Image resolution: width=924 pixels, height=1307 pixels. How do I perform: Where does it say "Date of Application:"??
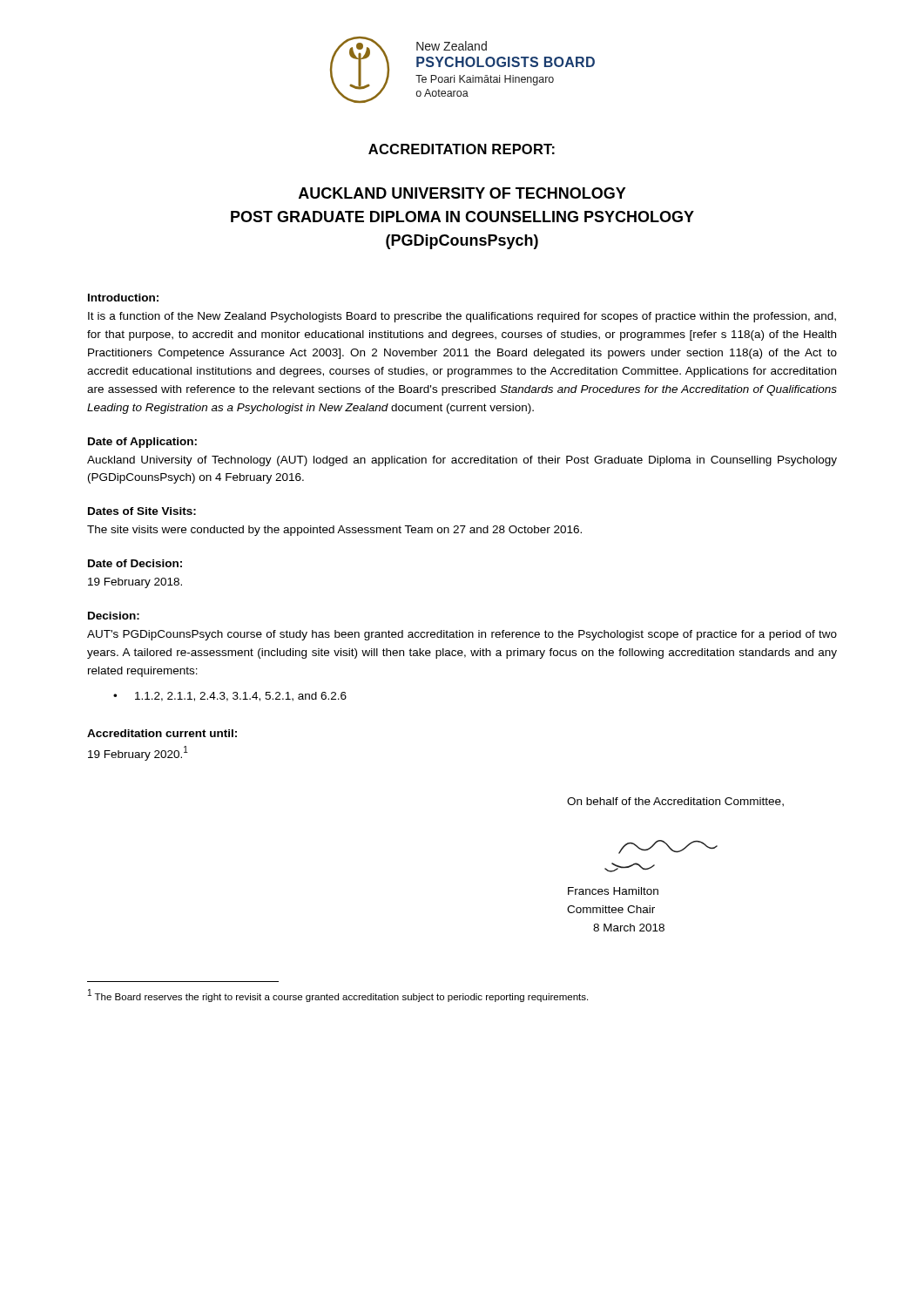[142, 441]
